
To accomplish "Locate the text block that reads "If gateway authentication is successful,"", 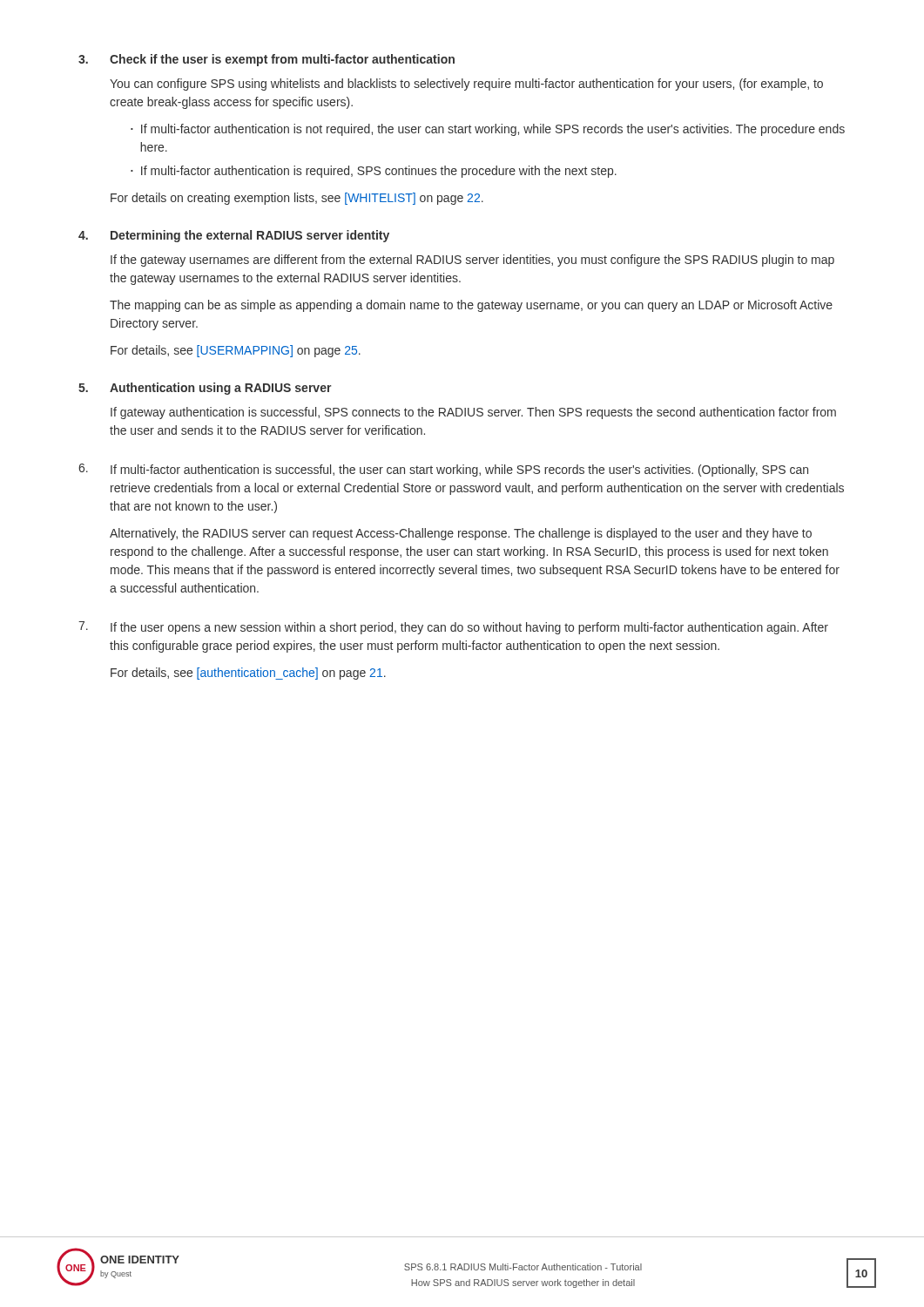I will pyautogui.click(x=478, y=422).
